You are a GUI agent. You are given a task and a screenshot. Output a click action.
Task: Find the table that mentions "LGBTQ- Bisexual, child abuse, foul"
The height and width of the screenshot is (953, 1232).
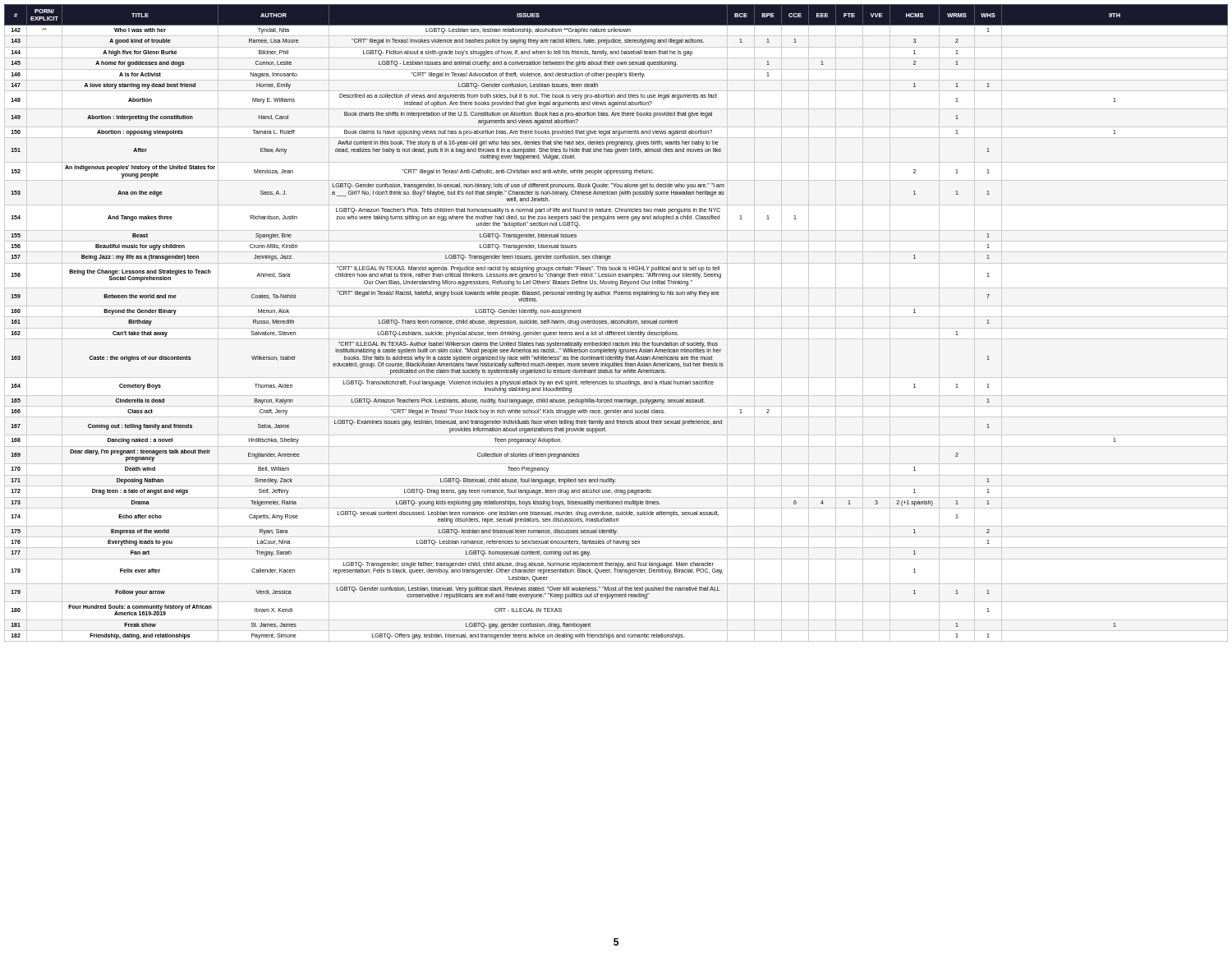coord(616,323)
